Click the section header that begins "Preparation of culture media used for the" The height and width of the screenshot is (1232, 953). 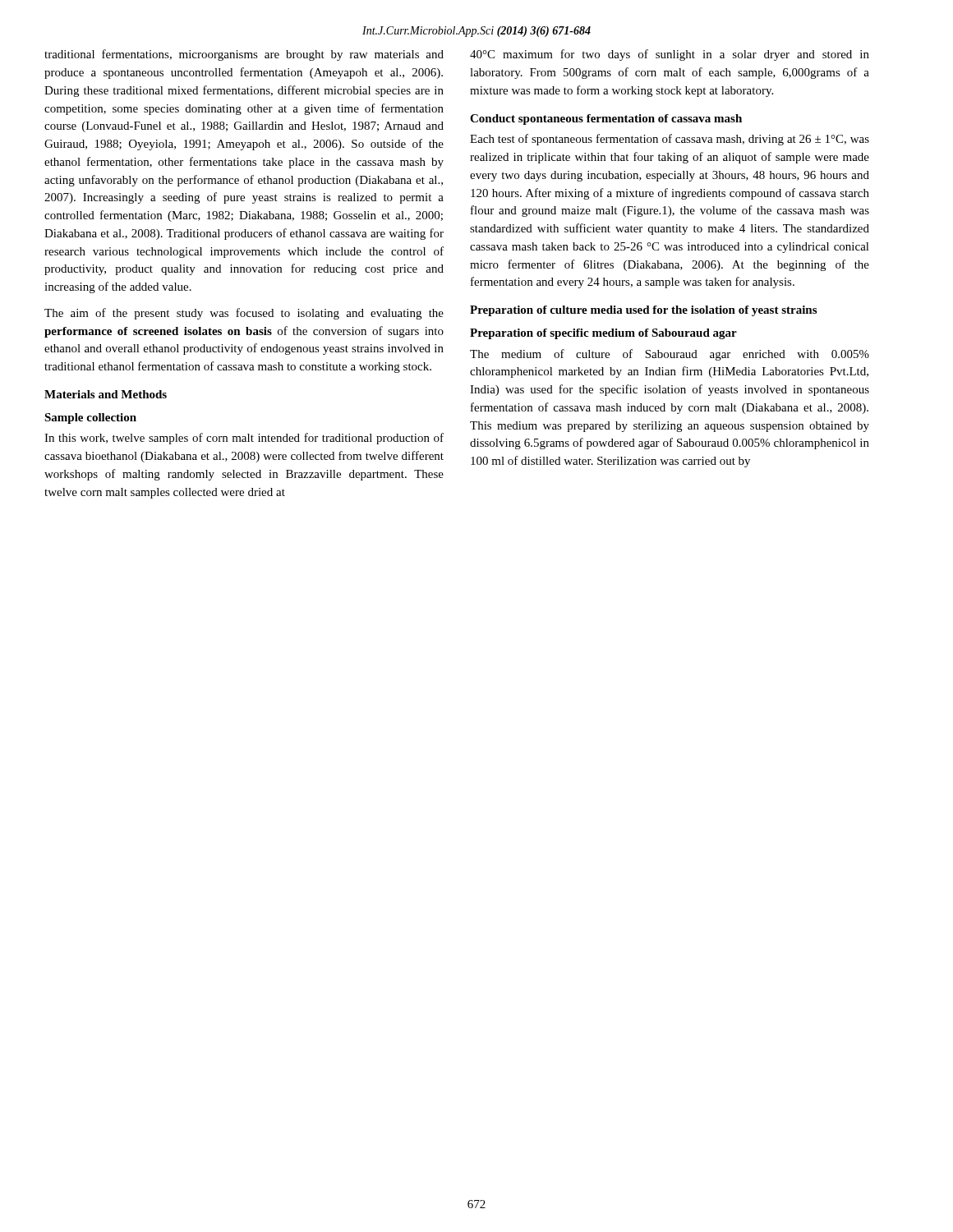643,310
